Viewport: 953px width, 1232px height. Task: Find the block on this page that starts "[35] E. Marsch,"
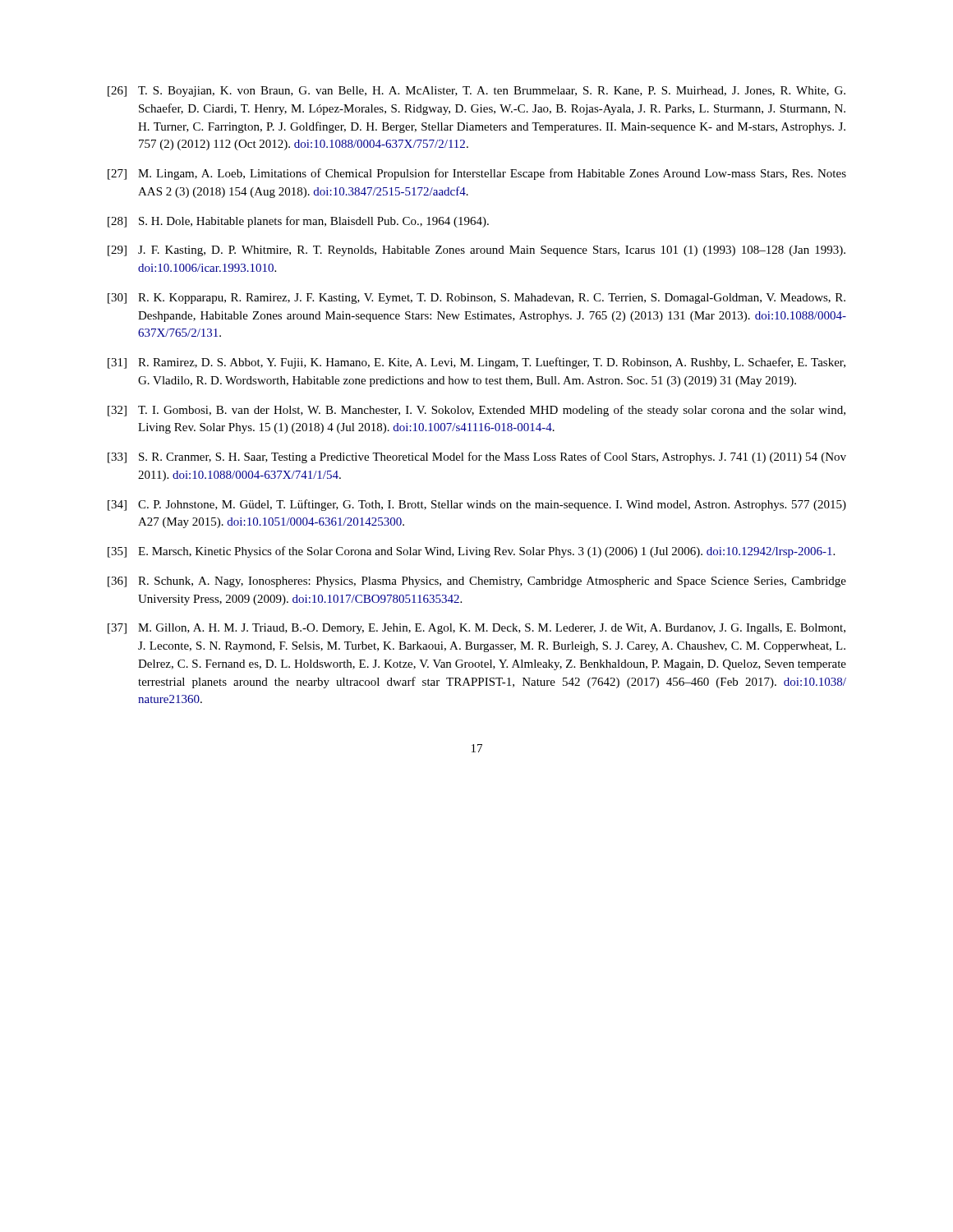click(x=476, y=552)
